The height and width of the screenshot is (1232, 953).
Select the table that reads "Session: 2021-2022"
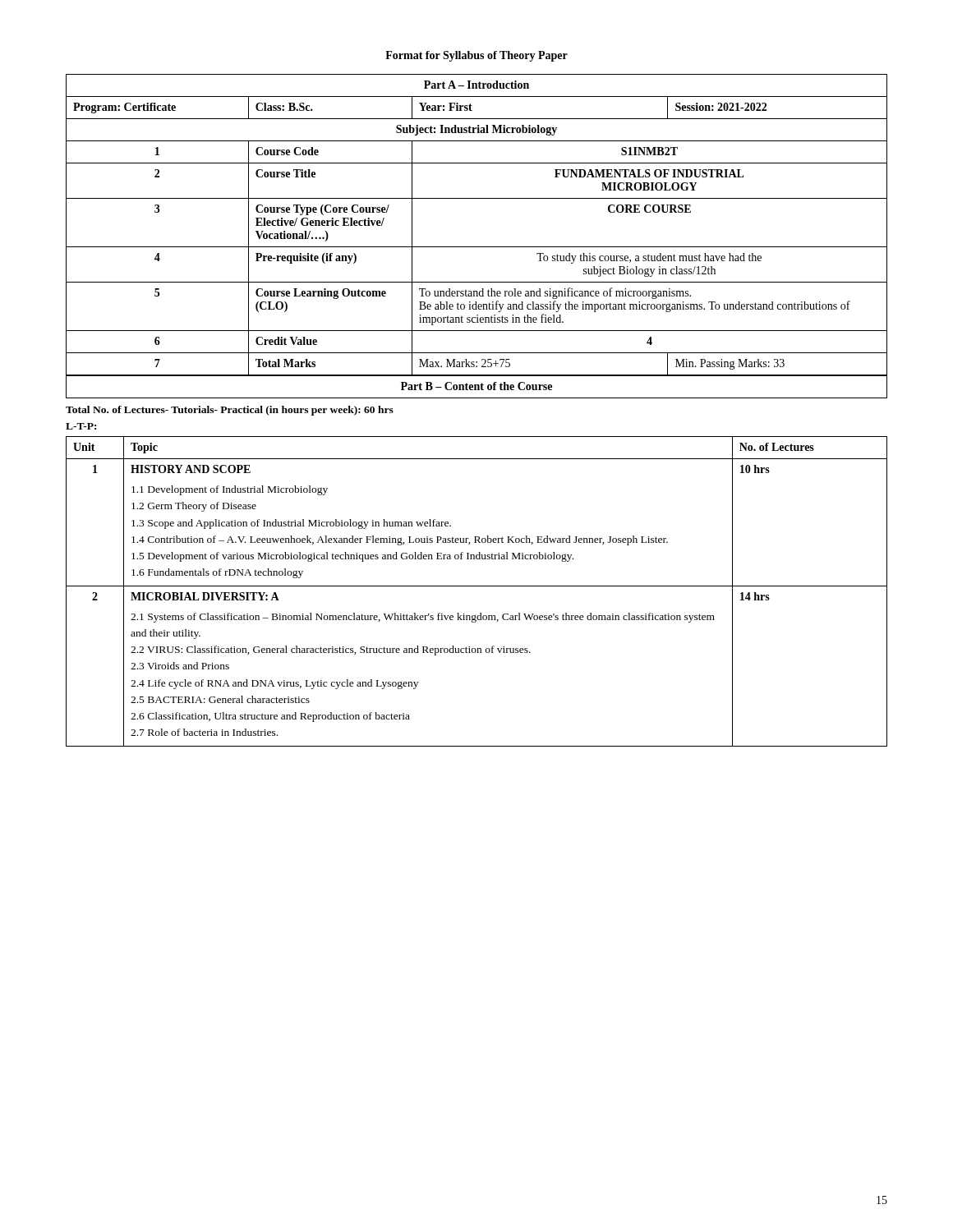[x=476, y=225]
